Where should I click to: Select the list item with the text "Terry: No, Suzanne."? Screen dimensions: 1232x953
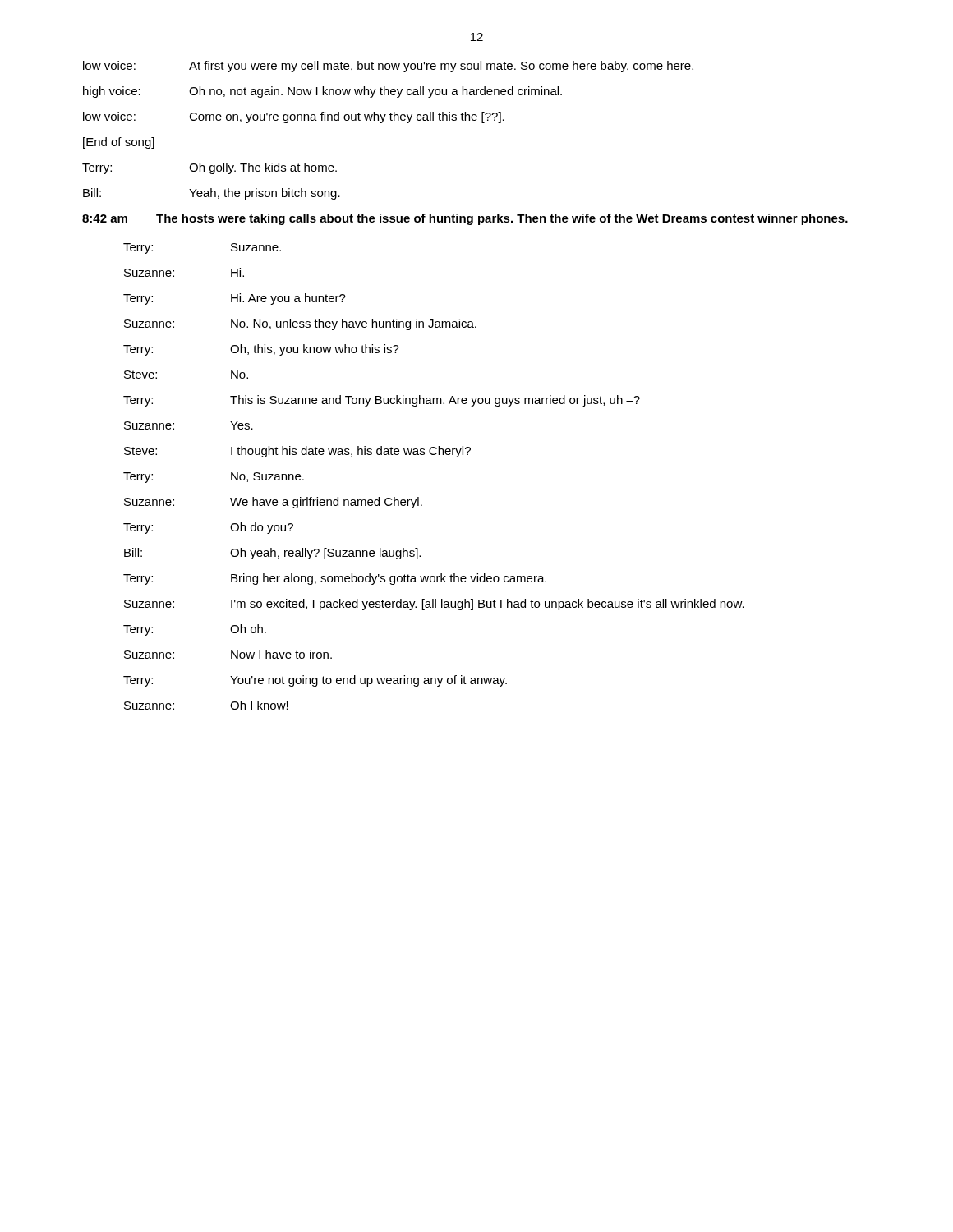pos(142,478)
